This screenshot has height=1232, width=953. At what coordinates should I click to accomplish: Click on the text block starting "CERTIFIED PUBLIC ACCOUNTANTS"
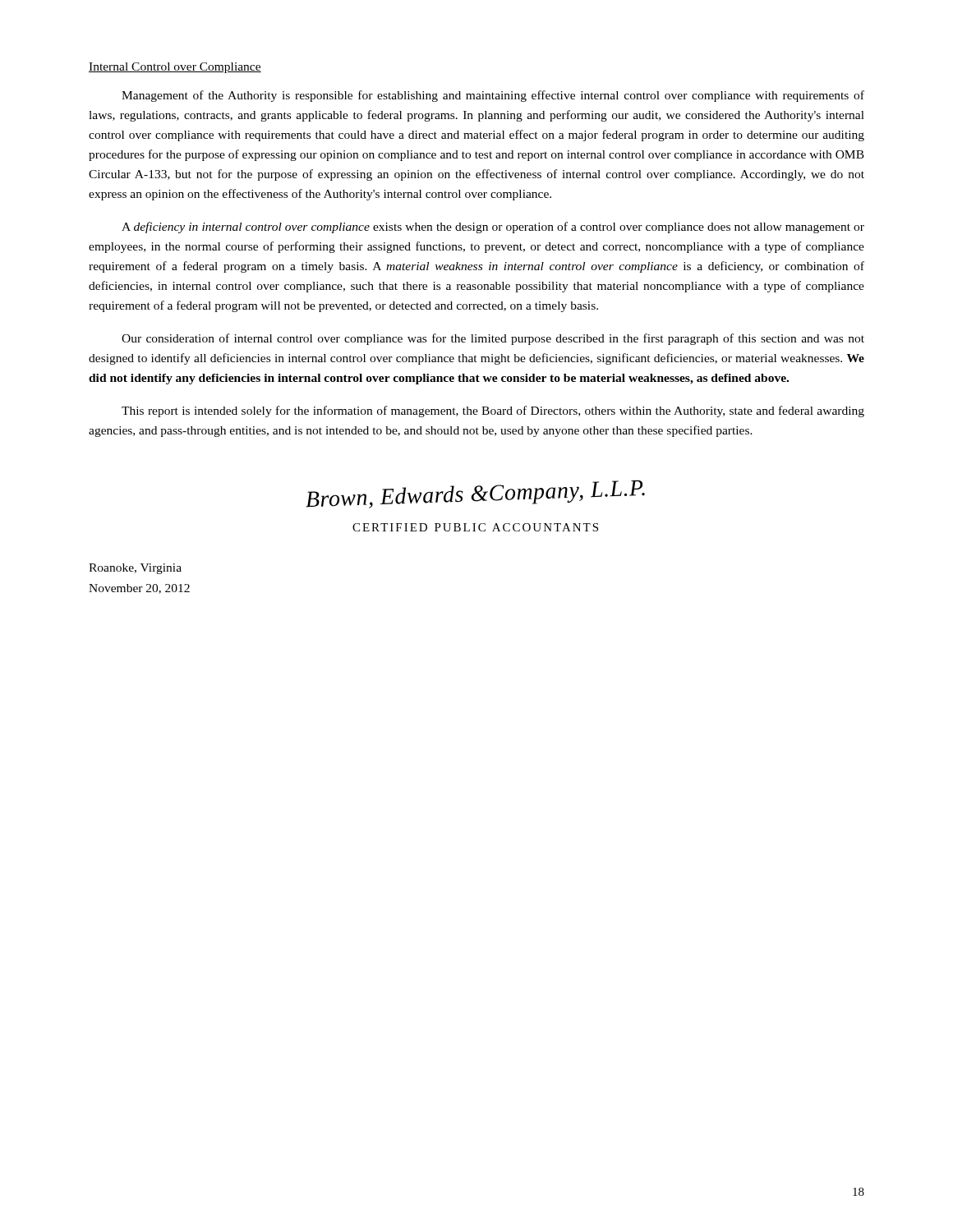[476, 527]
